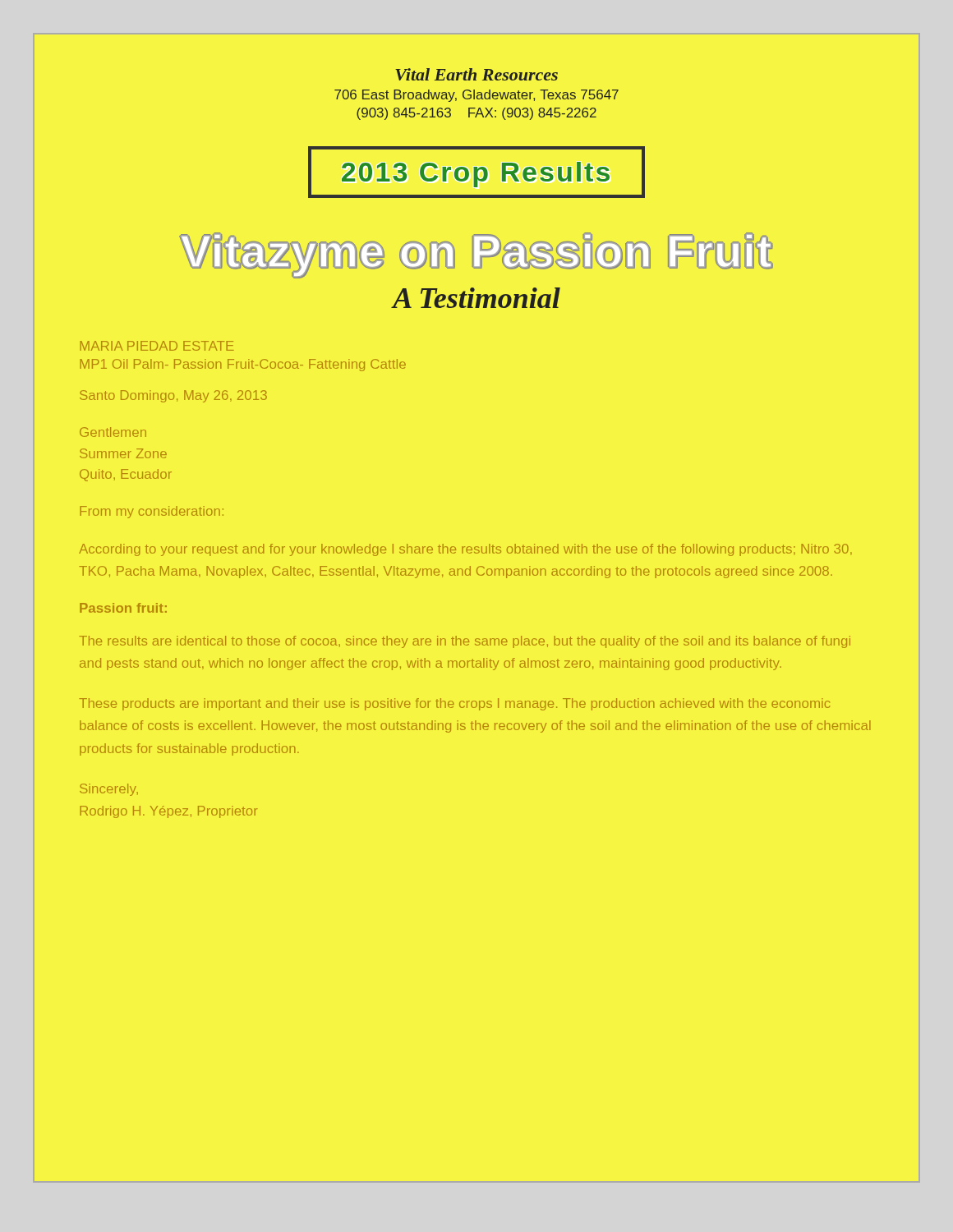Select the text block that says "These products are important and their use"

pos(475,726)
